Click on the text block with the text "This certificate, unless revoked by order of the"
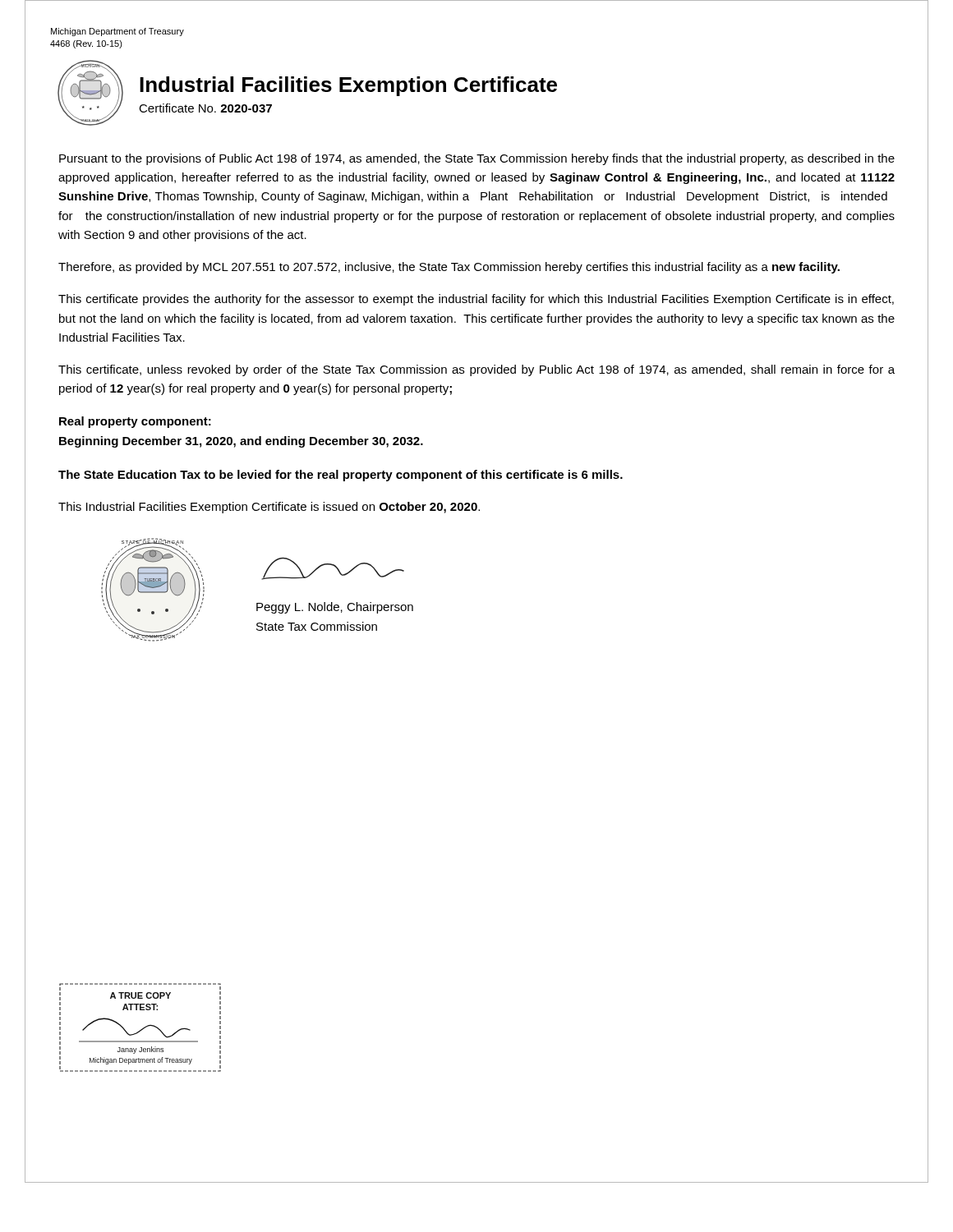Image resolution: width=953 pixels, height=1232 pixels. [476, 379]
